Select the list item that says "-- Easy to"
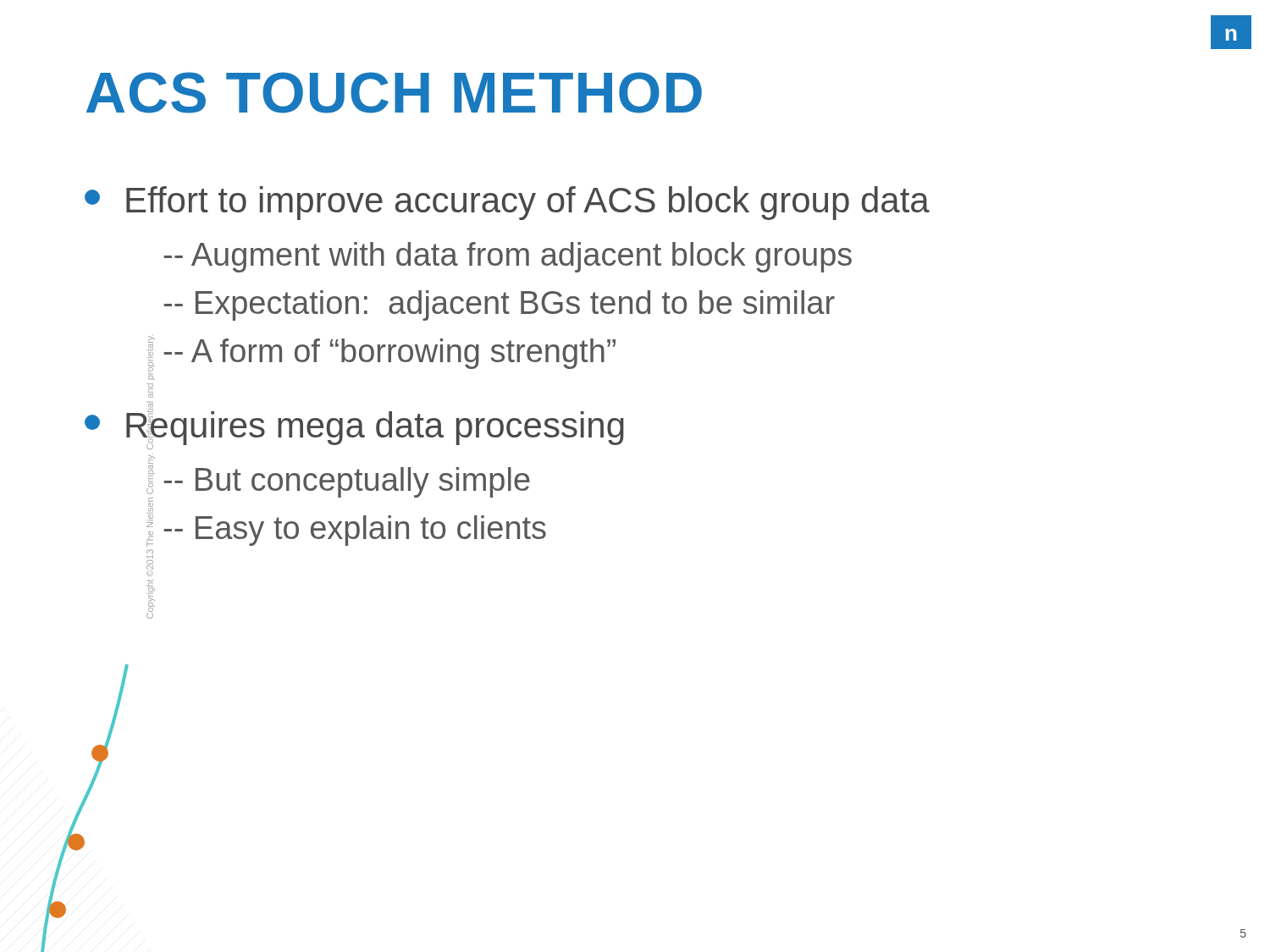 pos(355,528)
